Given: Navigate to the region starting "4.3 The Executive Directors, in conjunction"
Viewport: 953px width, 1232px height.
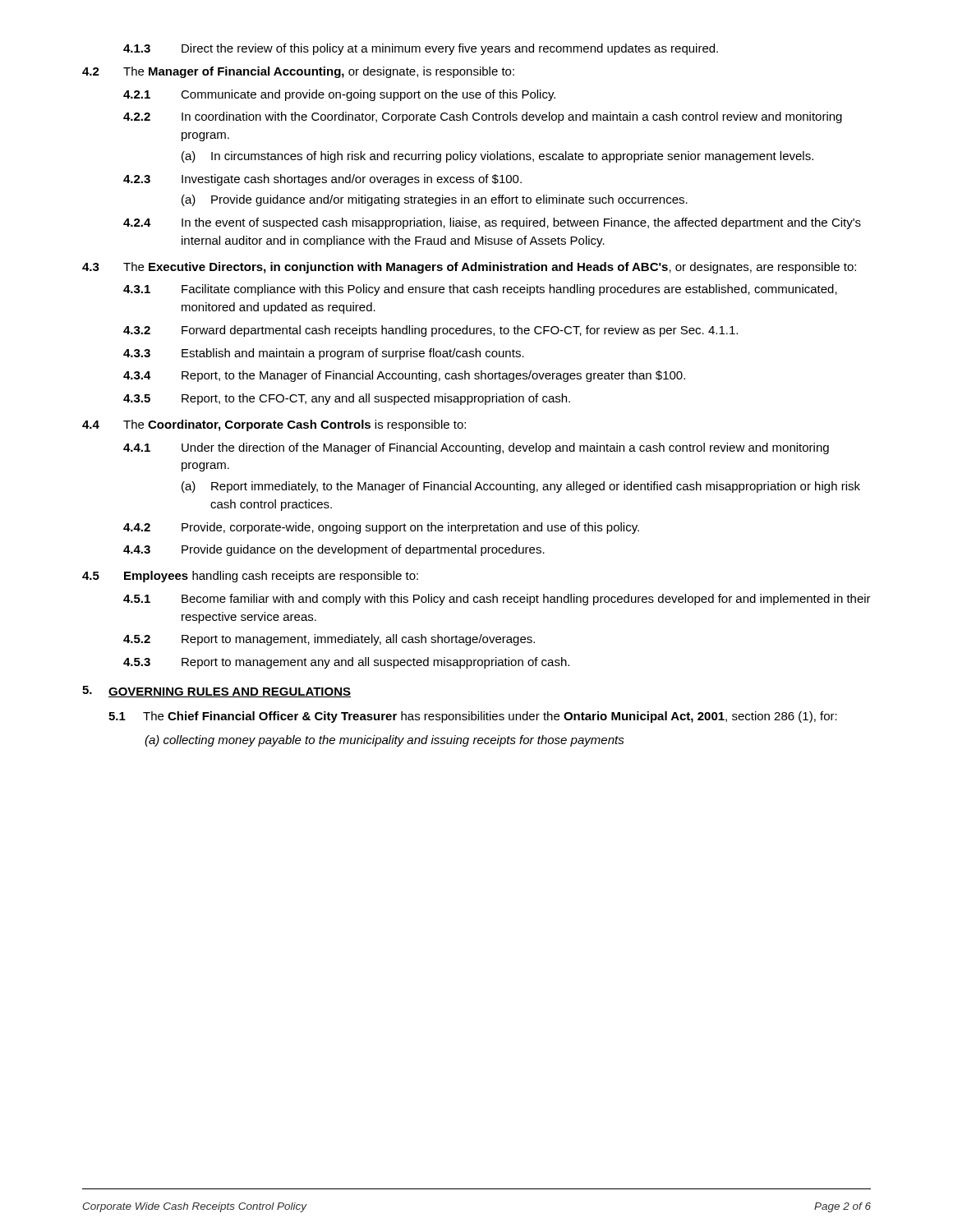Looking at the screenshot, I should point(476,266).
